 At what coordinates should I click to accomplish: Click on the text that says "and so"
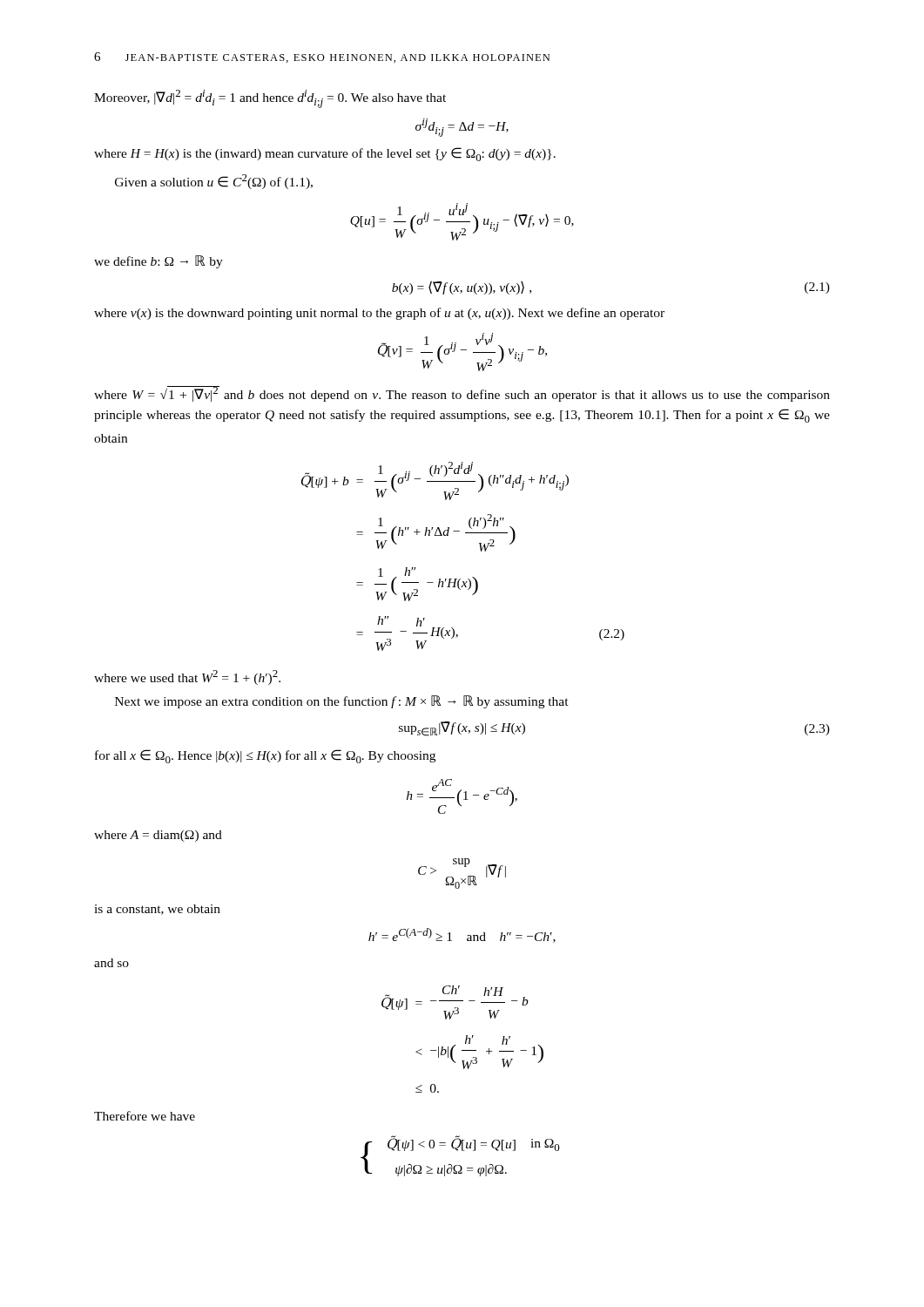click(x=111, y=962)
